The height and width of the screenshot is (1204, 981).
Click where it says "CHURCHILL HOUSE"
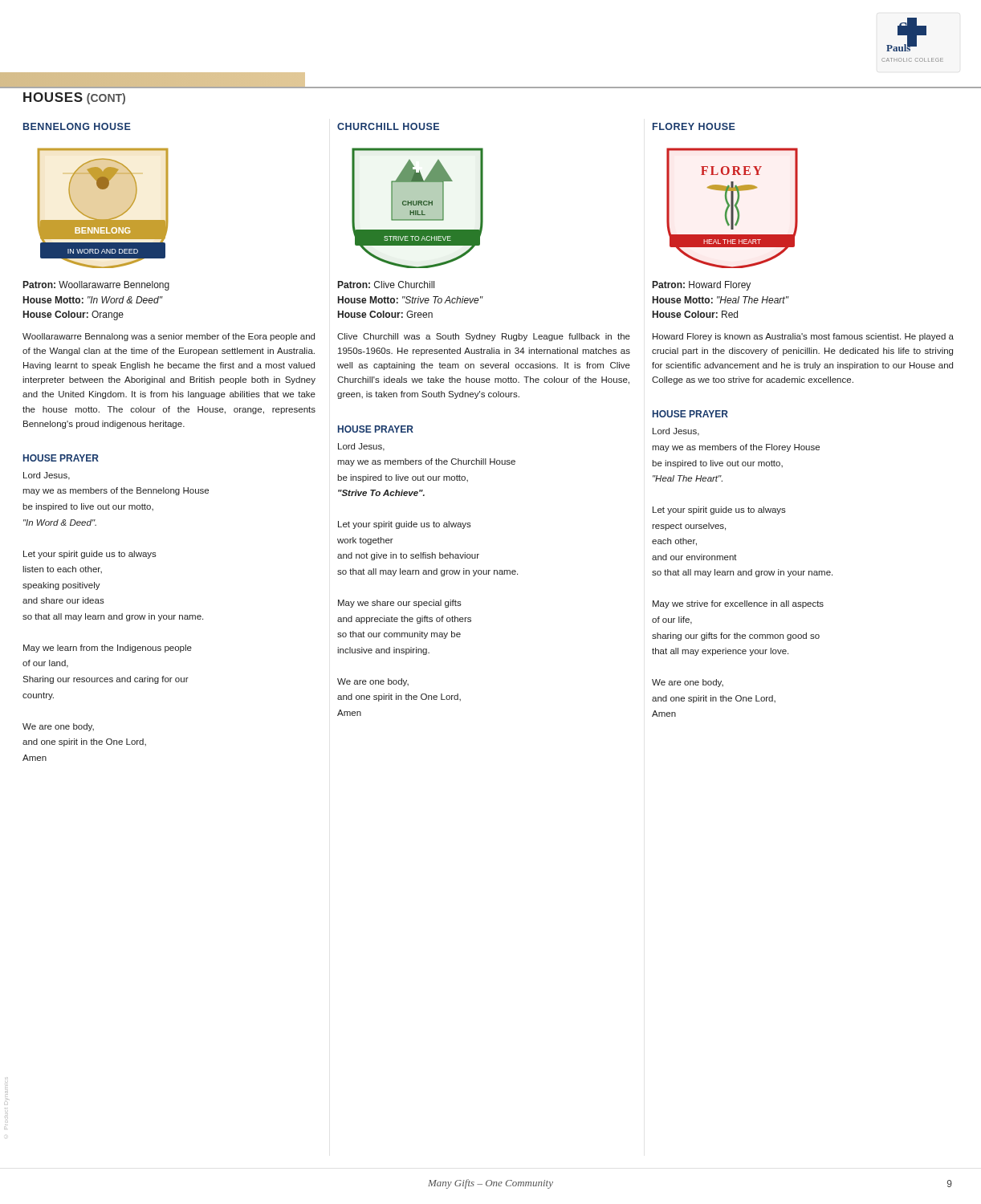[389, 127]
